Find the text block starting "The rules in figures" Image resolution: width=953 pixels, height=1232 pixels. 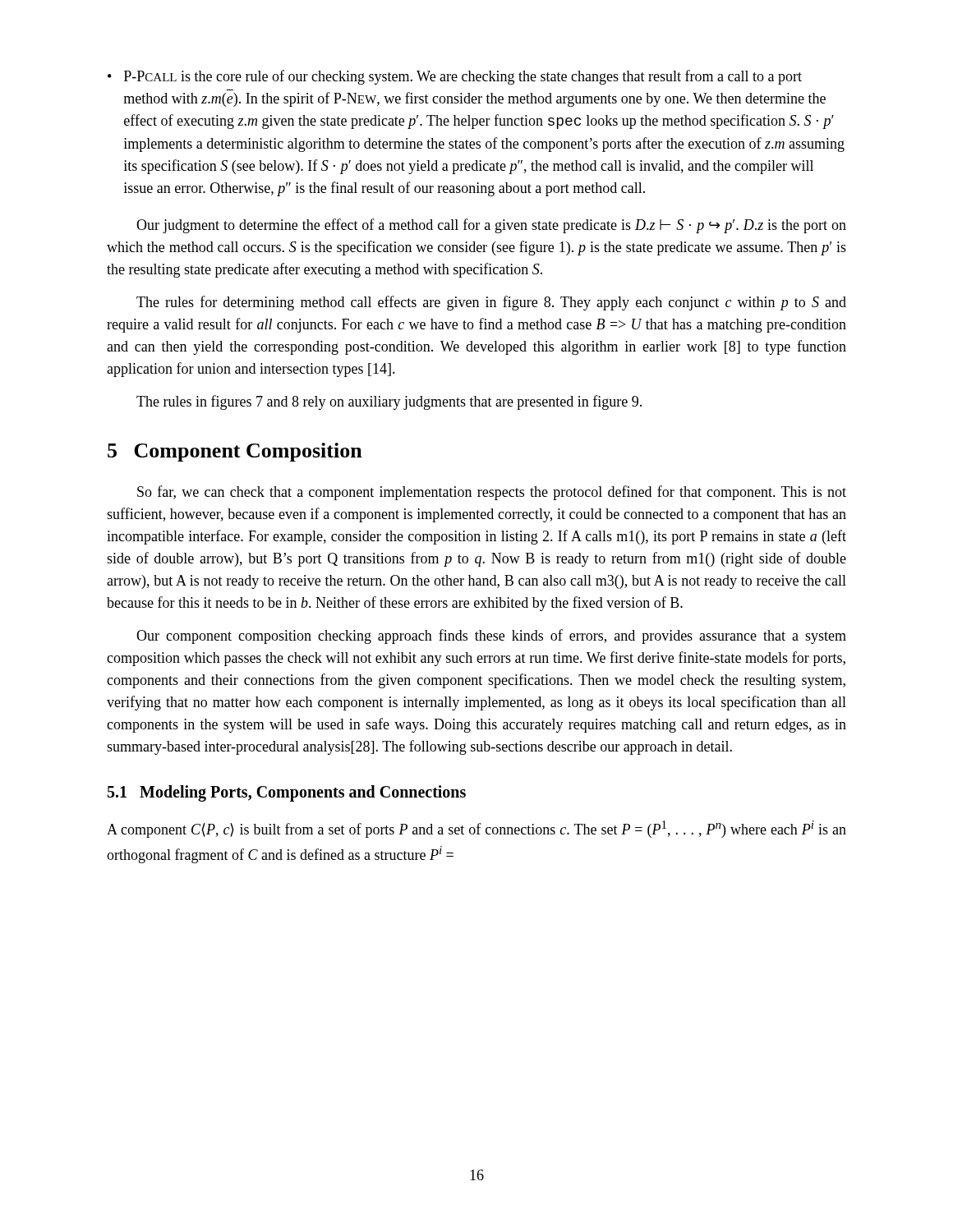[476, 402]
